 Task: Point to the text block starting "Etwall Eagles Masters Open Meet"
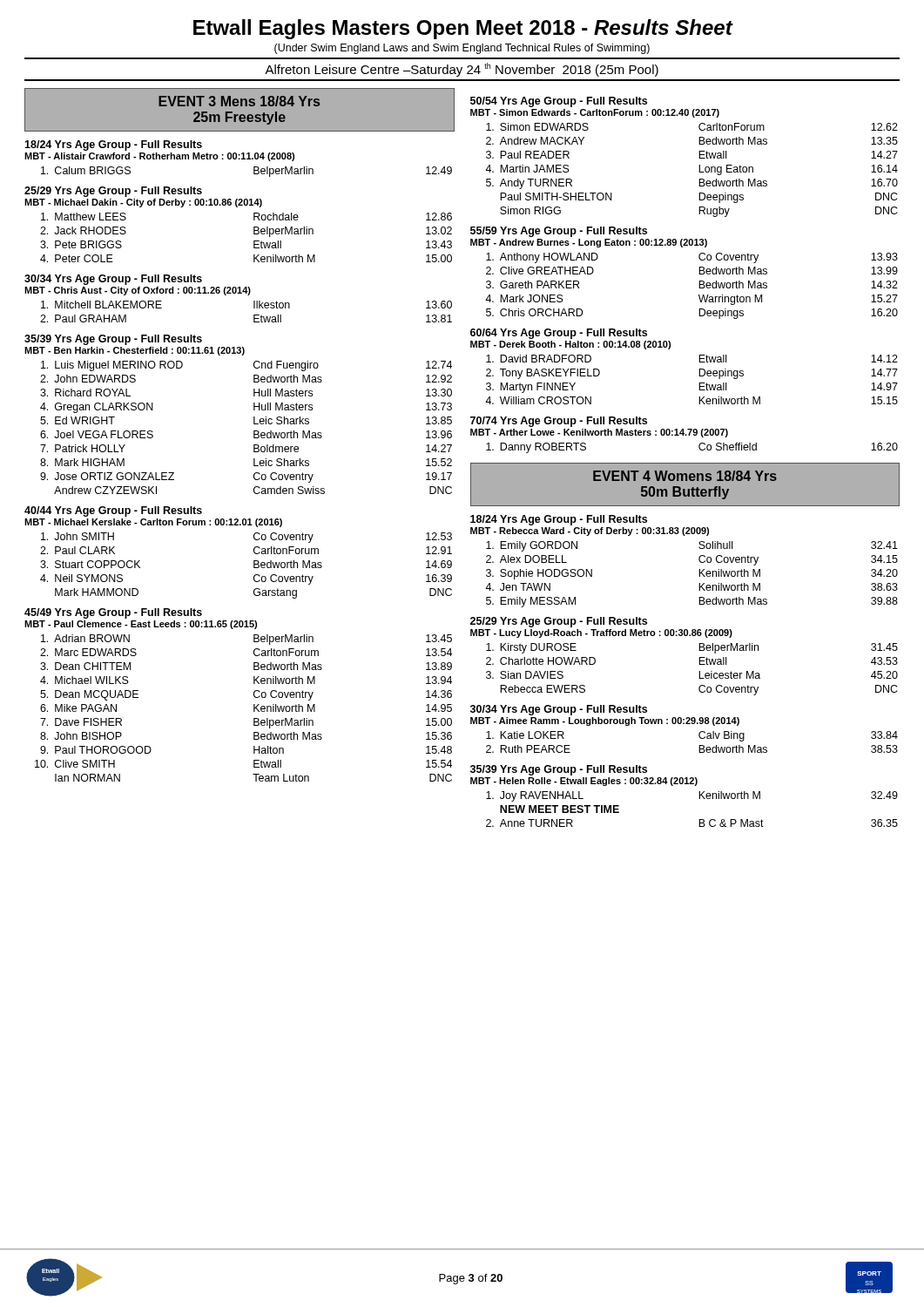pyautogui.click(x=462, y=27)
